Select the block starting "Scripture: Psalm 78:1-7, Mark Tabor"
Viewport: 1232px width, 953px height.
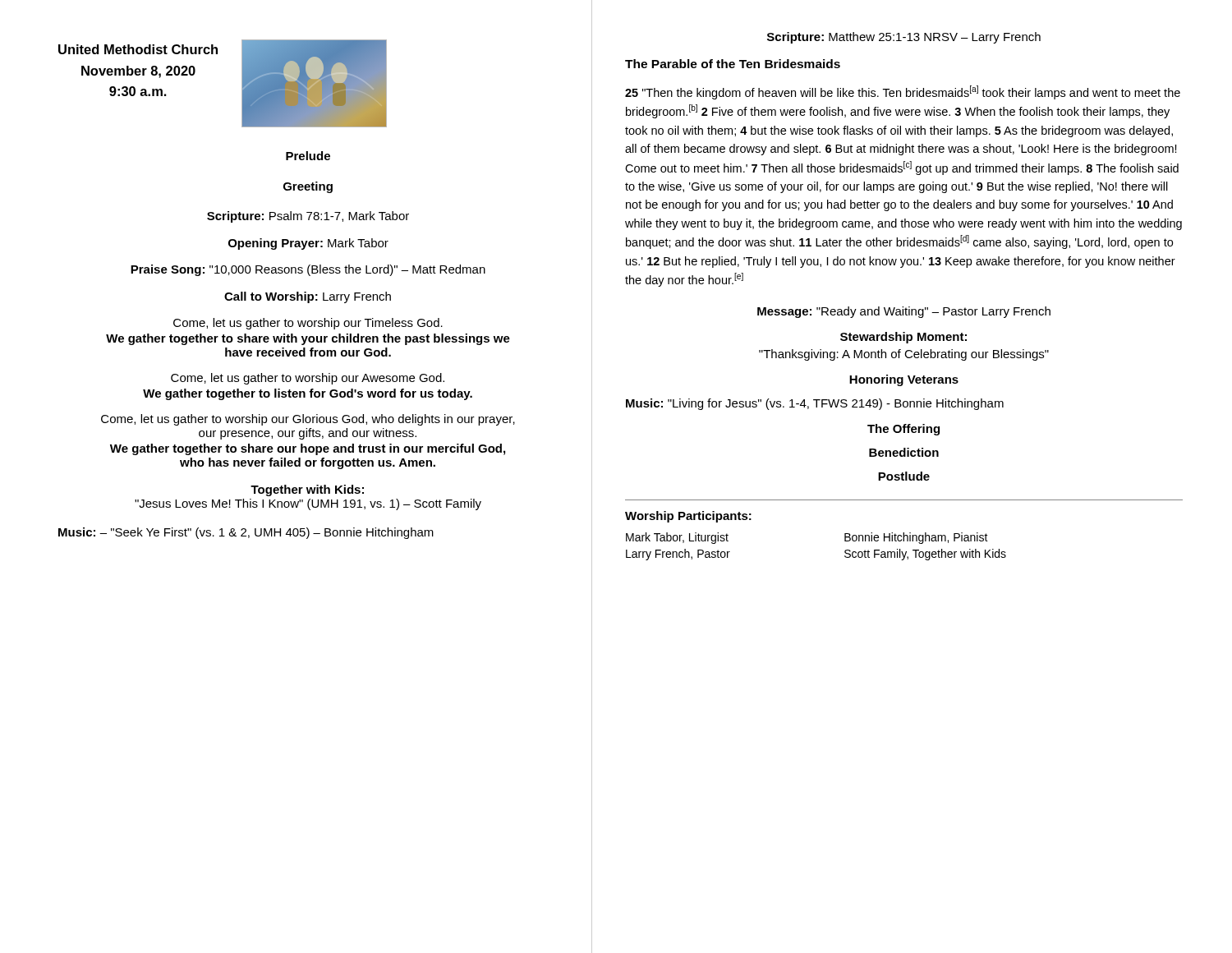click(308, 216)
